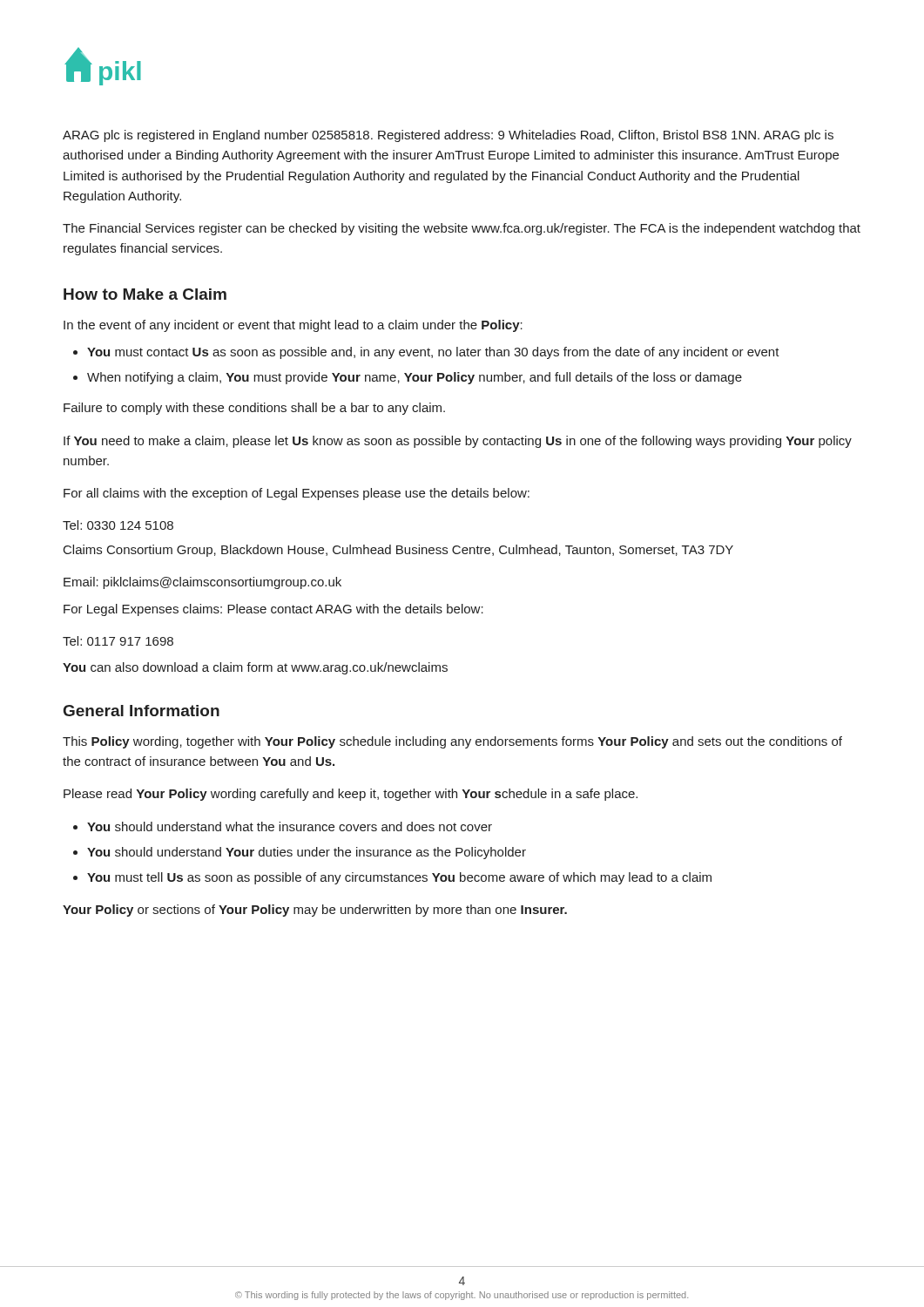This screenshot has width=924, height=1307.
Task: Find the region starting "Tel: 0330 124"
Action: (118, 525)
